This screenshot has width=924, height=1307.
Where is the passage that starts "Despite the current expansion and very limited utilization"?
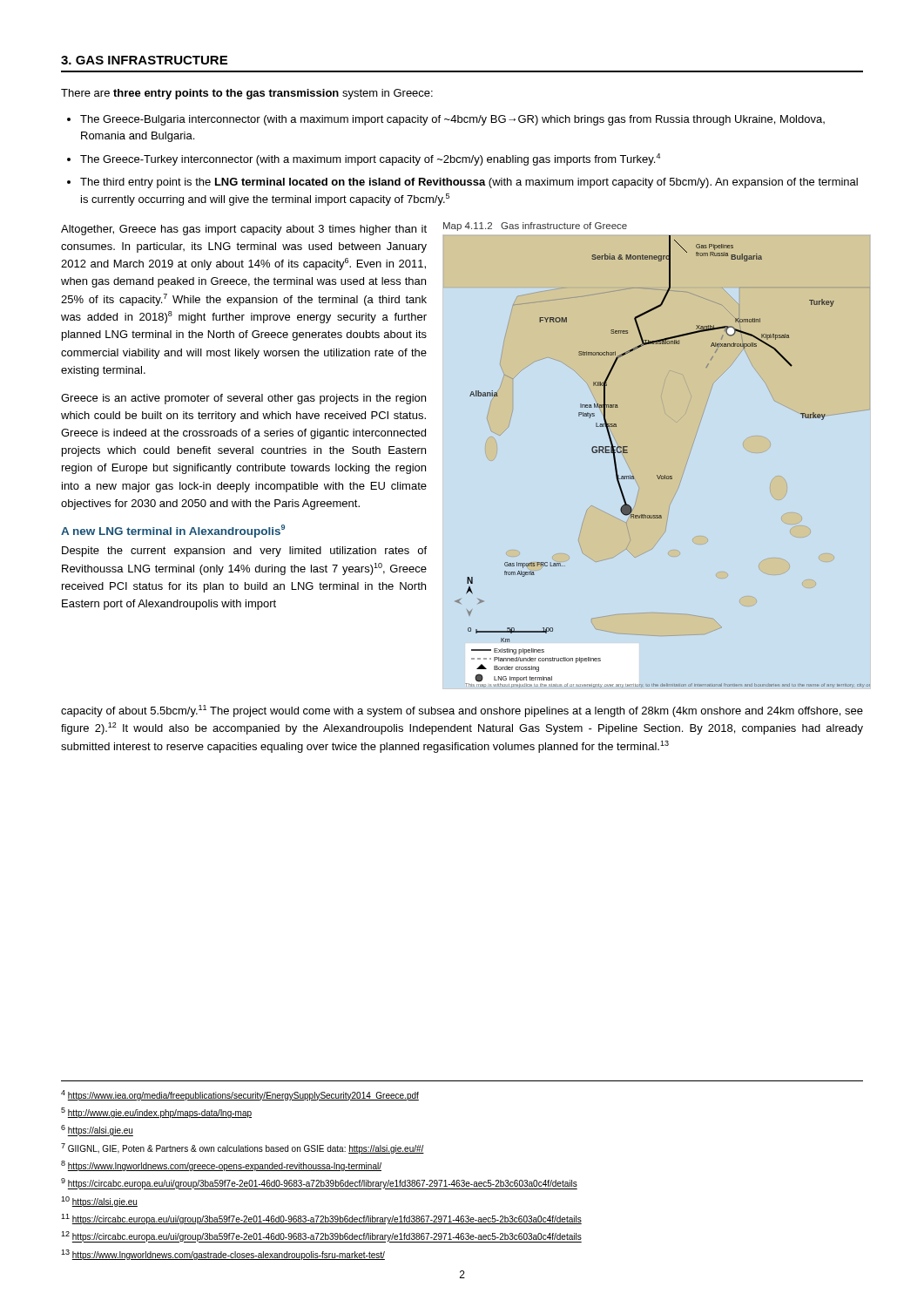244,577
